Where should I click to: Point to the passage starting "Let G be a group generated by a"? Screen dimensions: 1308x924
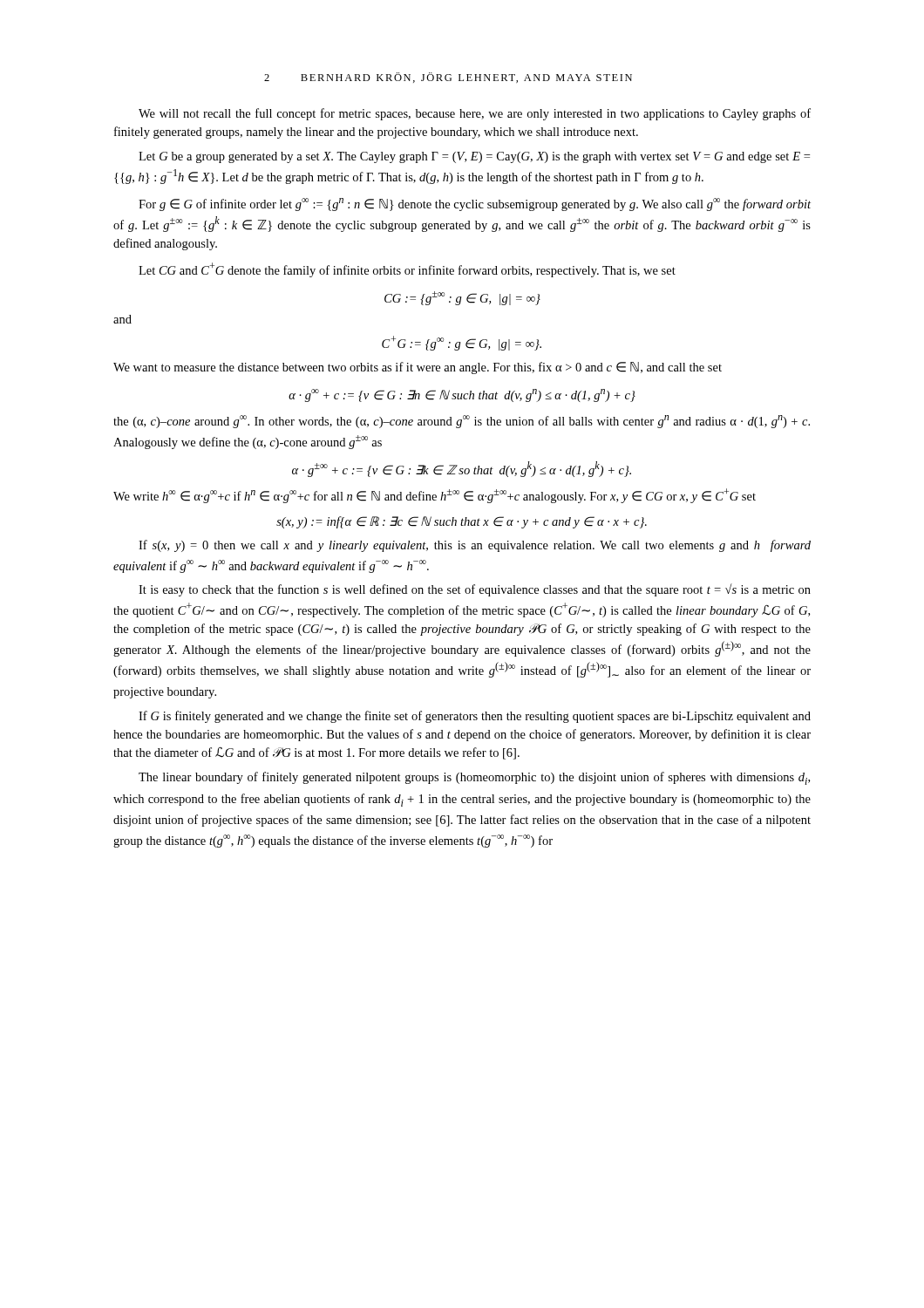click(x=462, y=167)
